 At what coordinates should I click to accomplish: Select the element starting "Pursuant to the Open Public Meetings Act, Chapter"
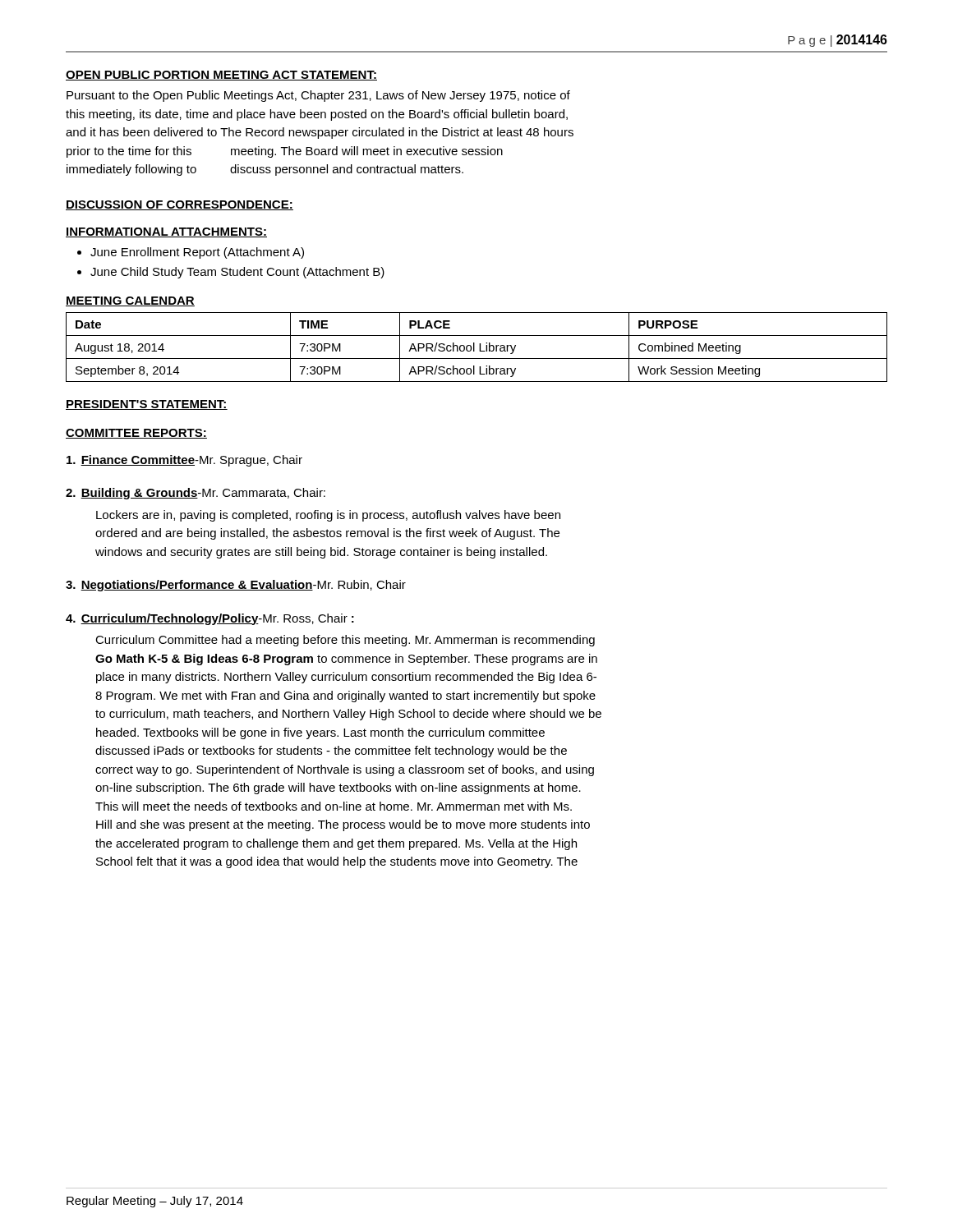click(476, 133)
